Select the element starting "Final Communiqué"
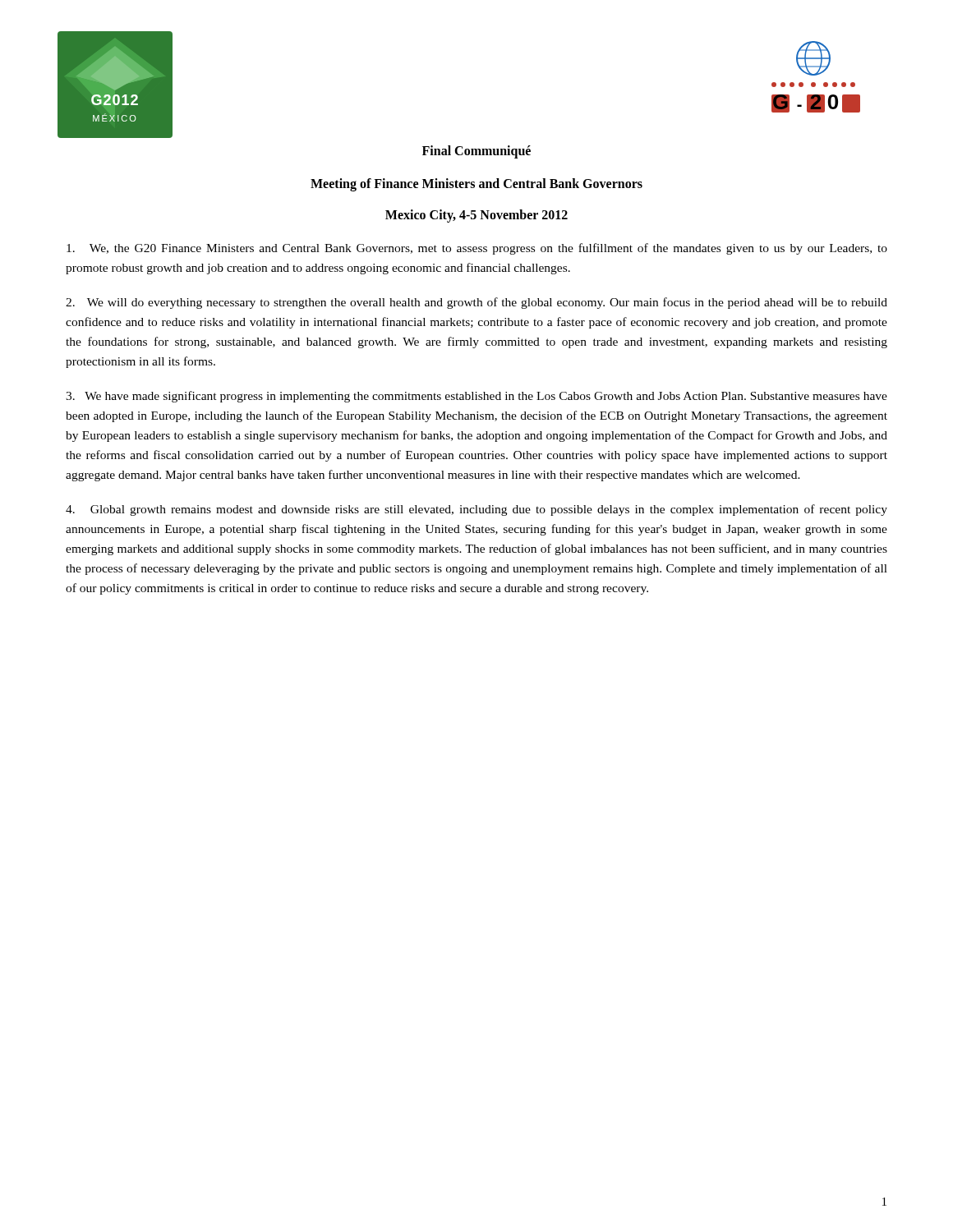The width and height of the screenshot is (953, 1232). 476,151
